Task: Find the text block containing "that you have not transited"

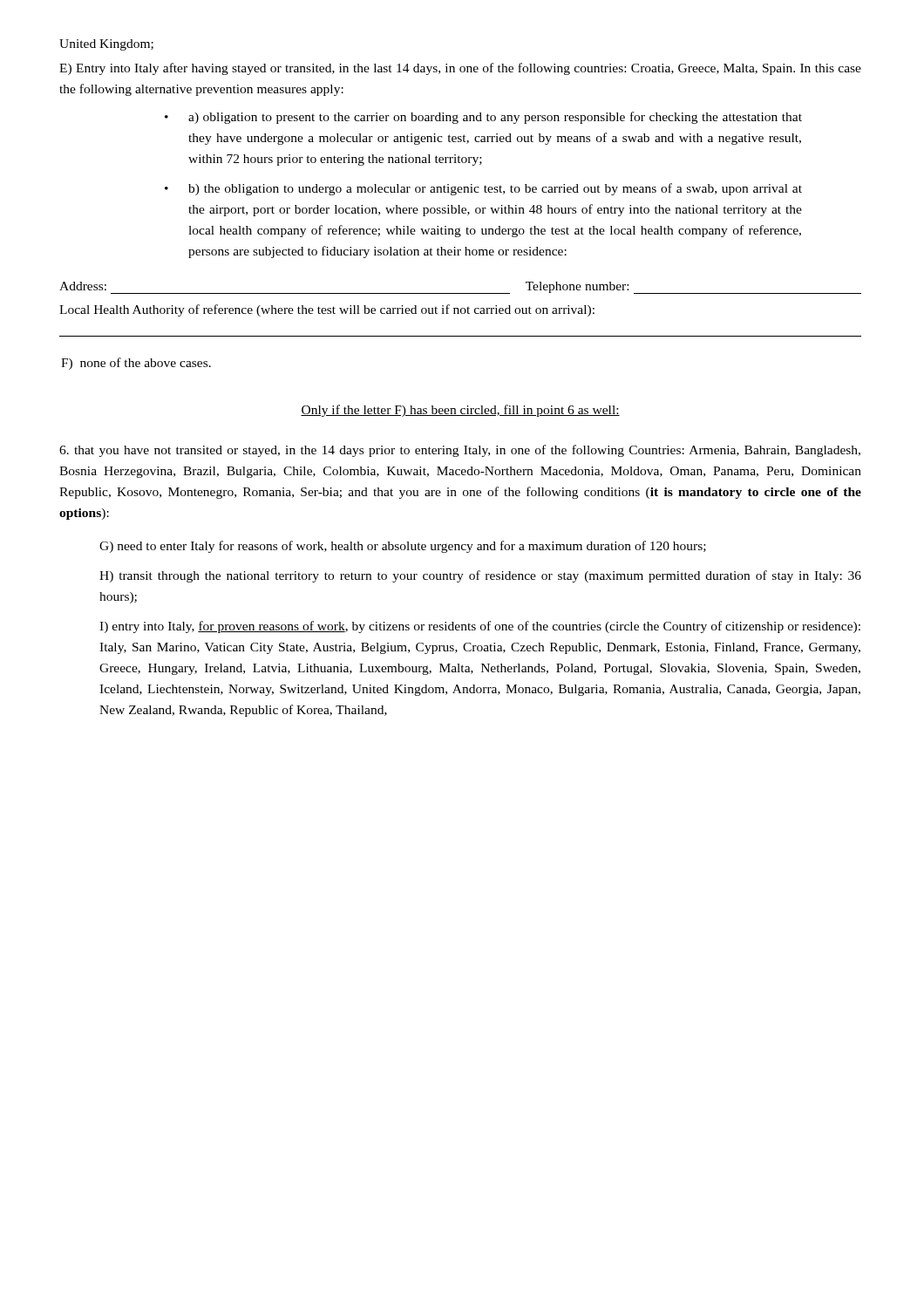Action: click(x=460, y=481)
